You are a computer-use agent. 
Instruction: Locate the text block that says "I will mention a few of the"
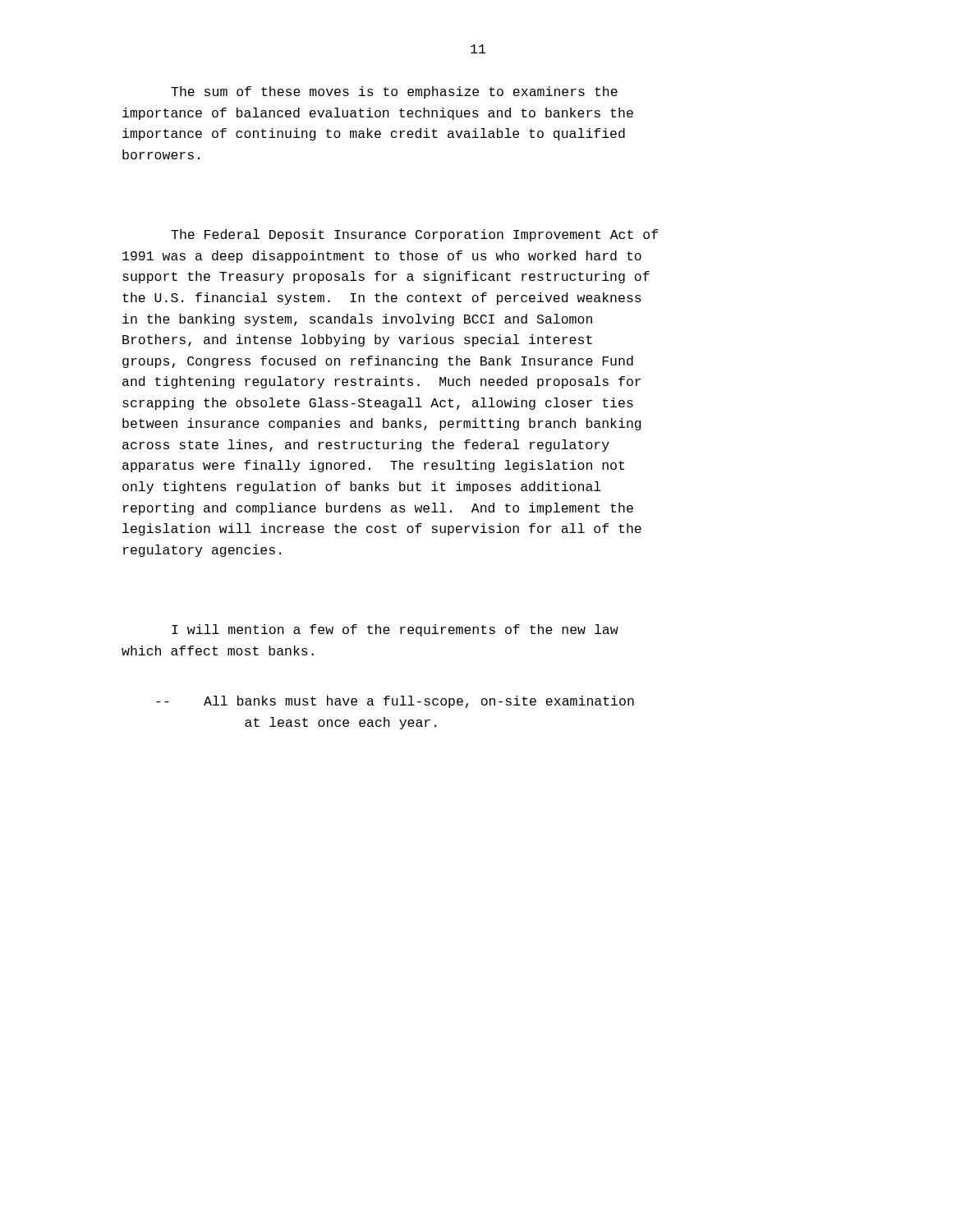click(370, 641)
